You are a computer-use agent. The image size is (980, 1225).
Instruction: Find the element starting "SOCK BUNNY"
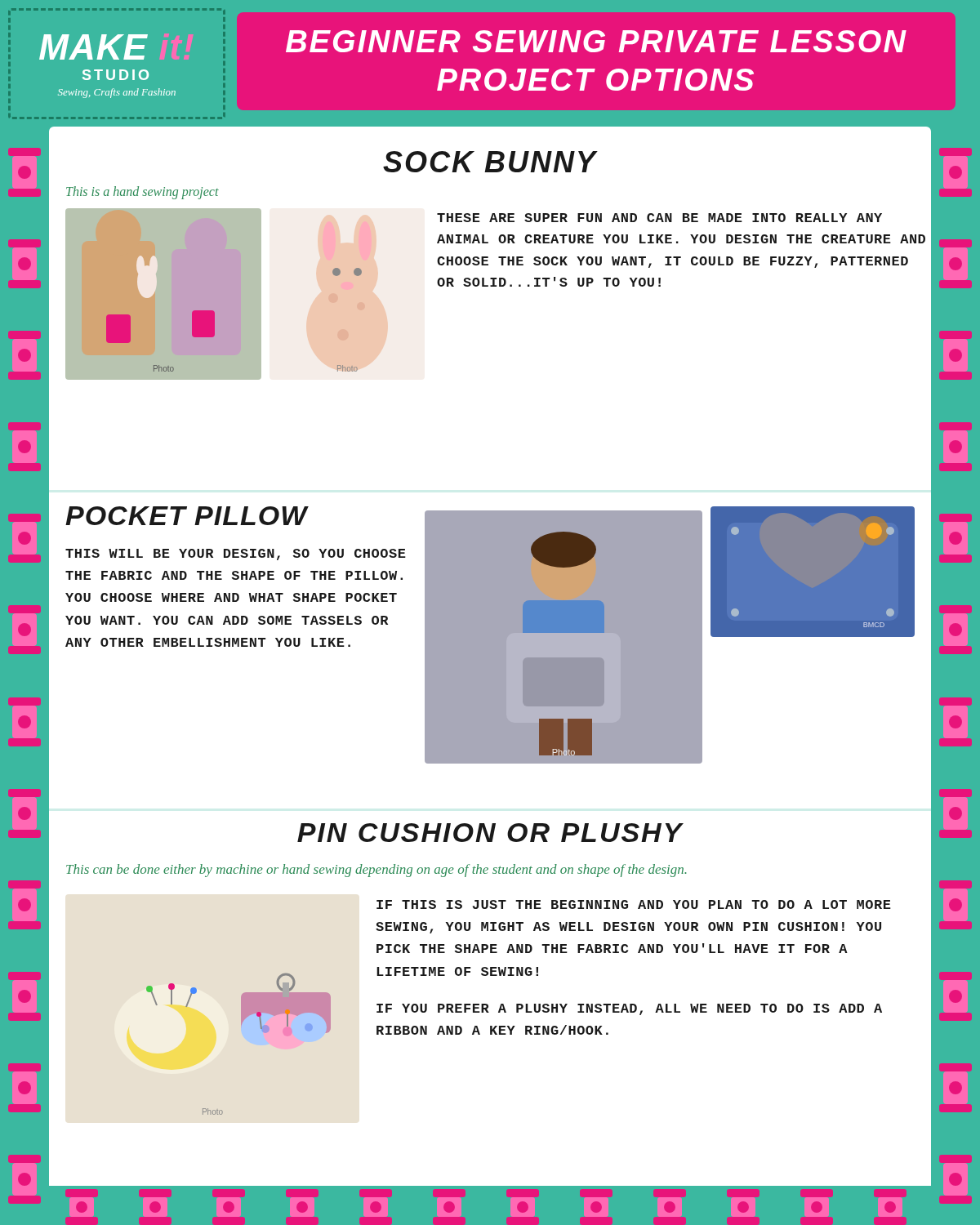tap(490, 162)
